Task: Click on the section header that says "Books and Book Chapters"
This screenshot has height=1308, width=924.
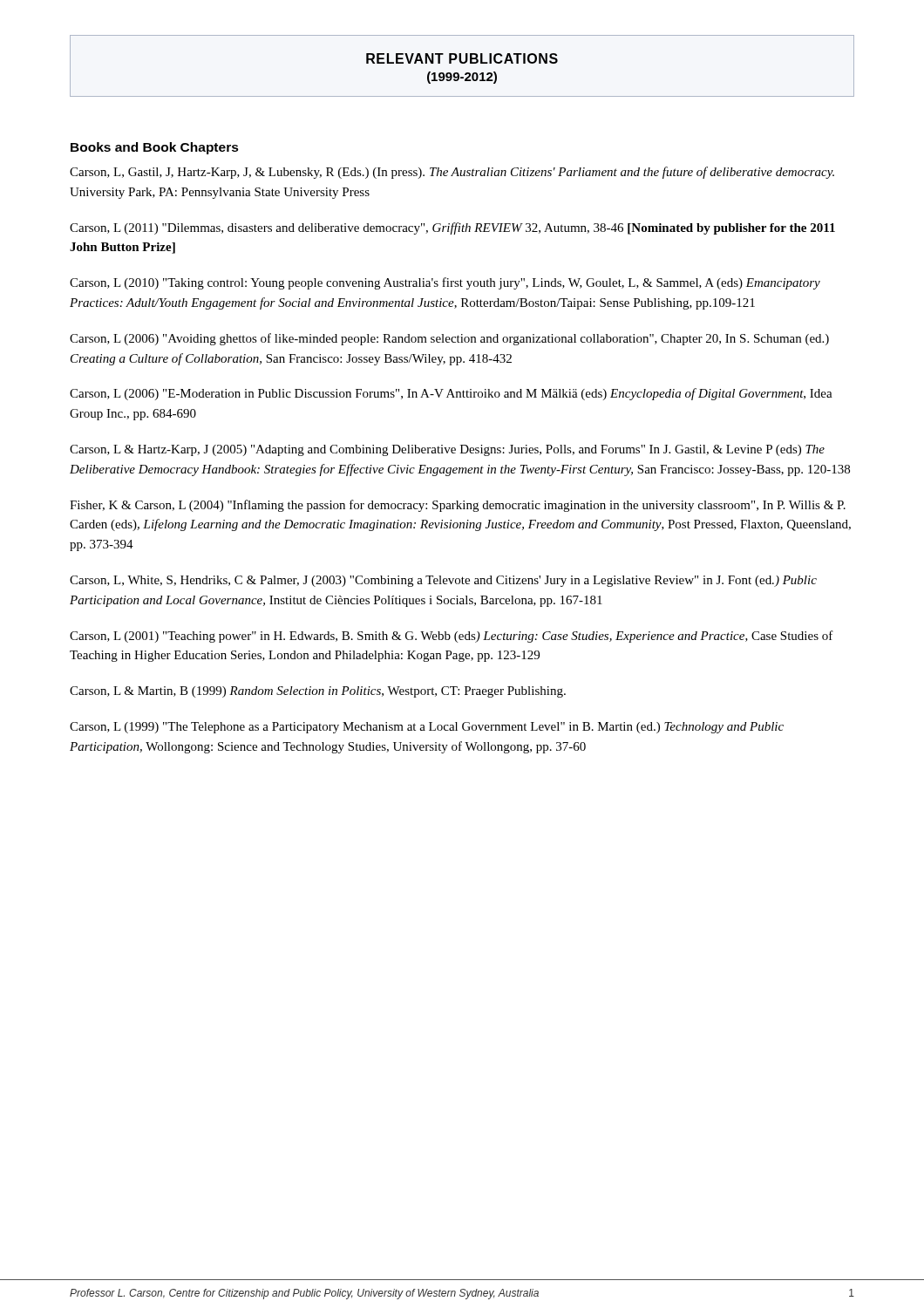Action: (x=154, y=147)
